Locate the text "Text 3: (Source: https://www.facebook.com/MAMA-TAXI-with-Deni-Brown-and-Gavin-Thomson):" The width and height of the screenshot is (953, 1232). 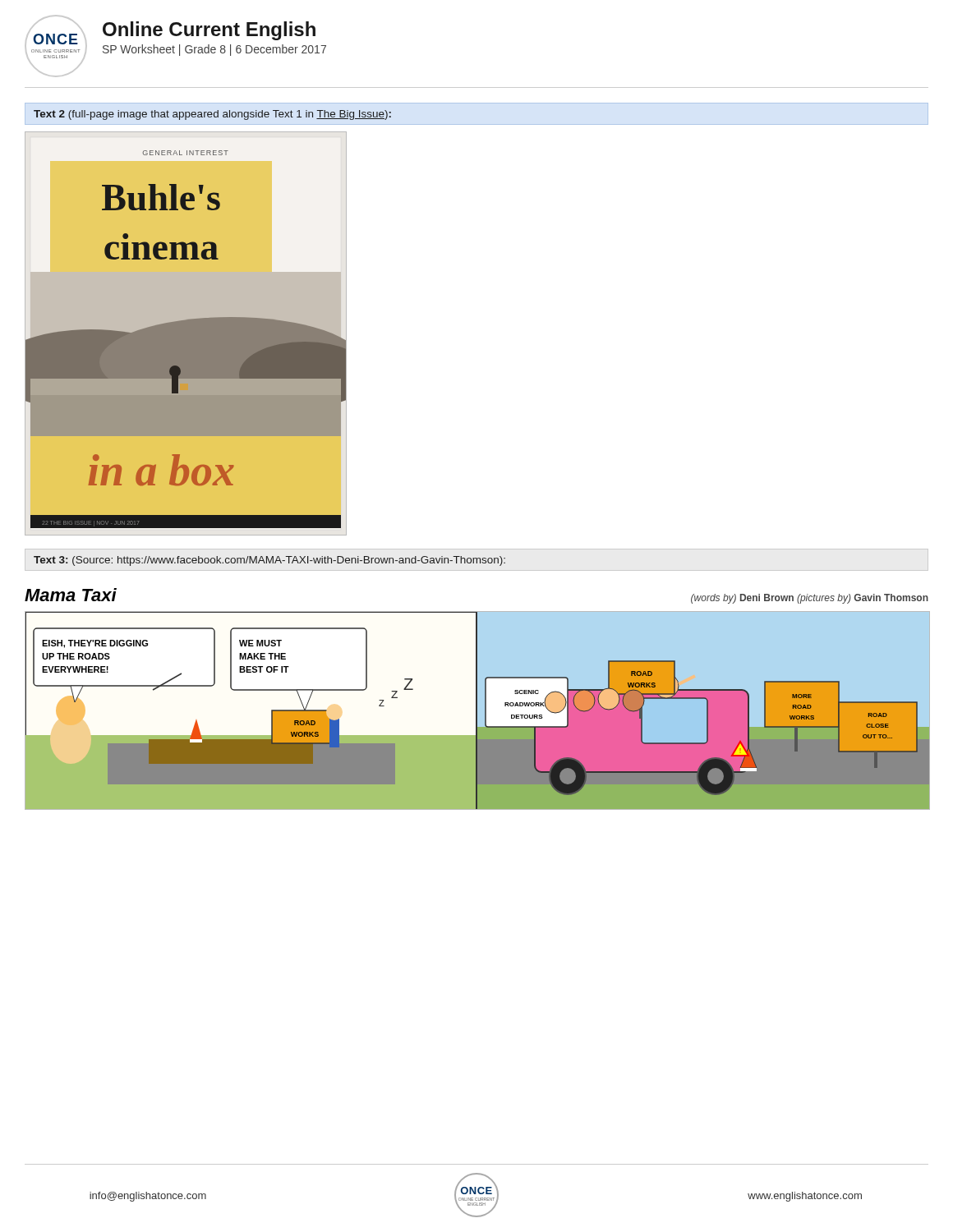pos(270,560)
